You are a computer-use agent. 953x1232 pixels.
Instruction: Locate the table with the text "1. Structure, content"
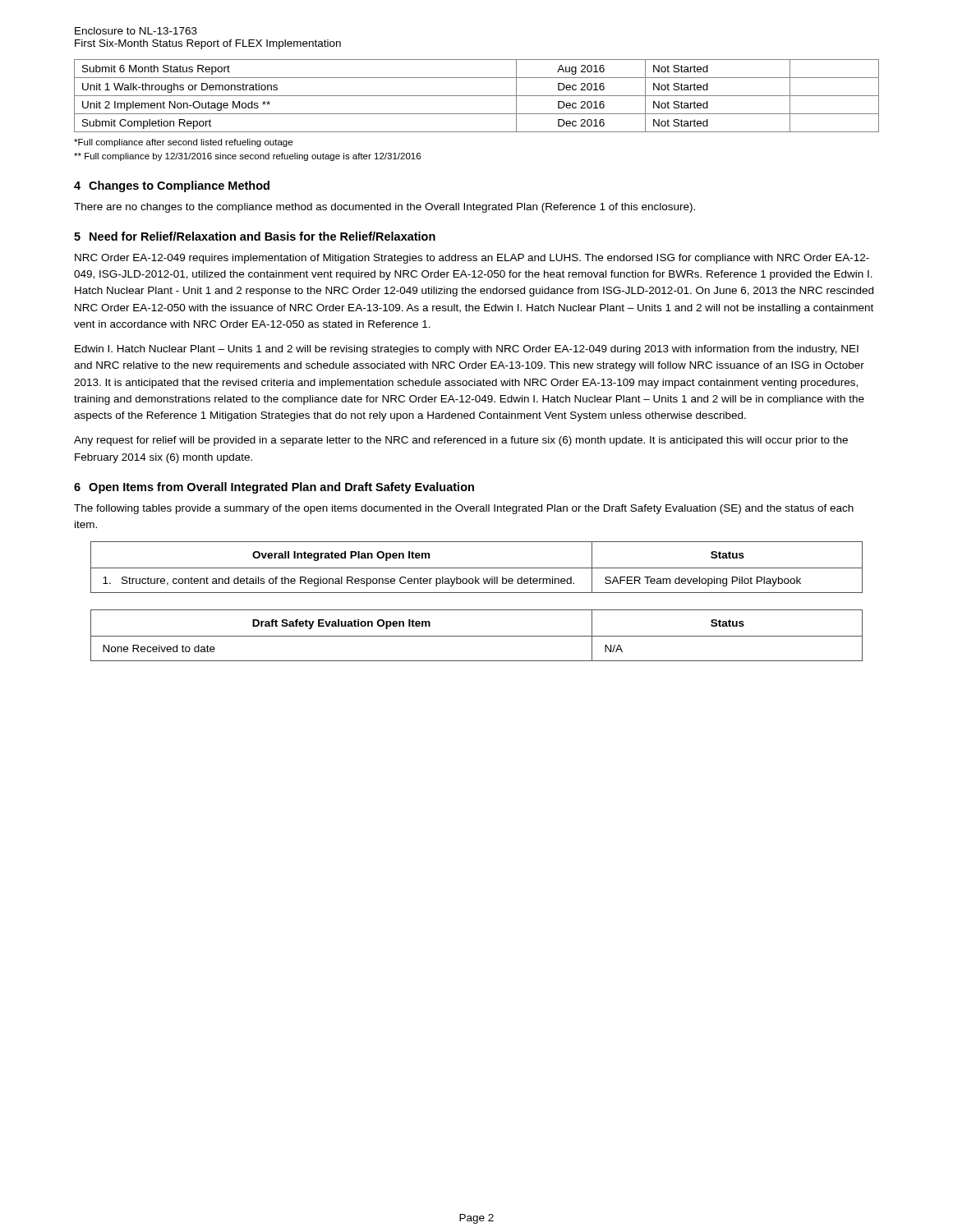pyautogui.click(x=476, y=567)
